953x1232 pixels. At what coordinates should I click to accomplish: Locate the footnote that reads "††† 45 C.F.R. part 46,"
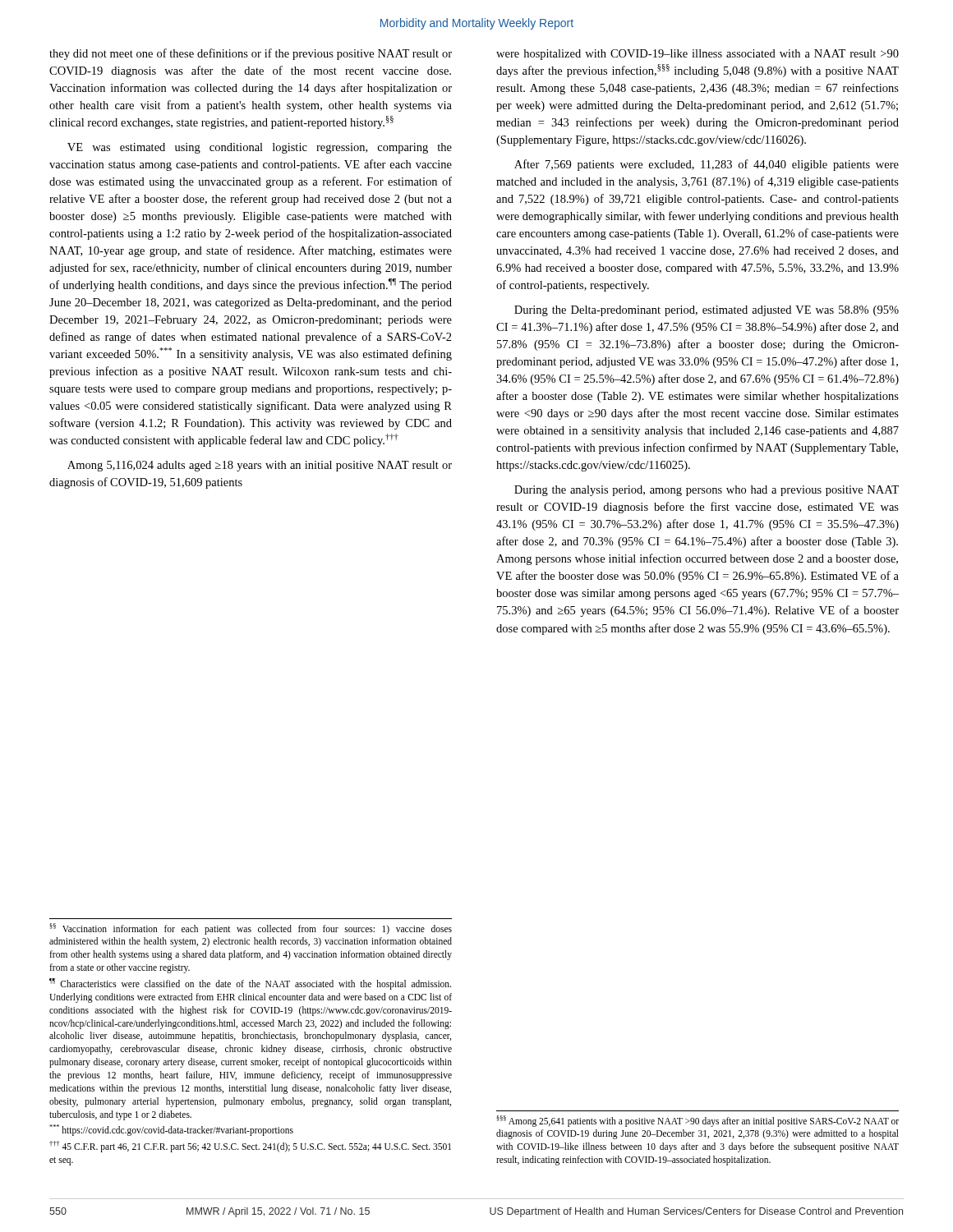(x=251, y=1153)
